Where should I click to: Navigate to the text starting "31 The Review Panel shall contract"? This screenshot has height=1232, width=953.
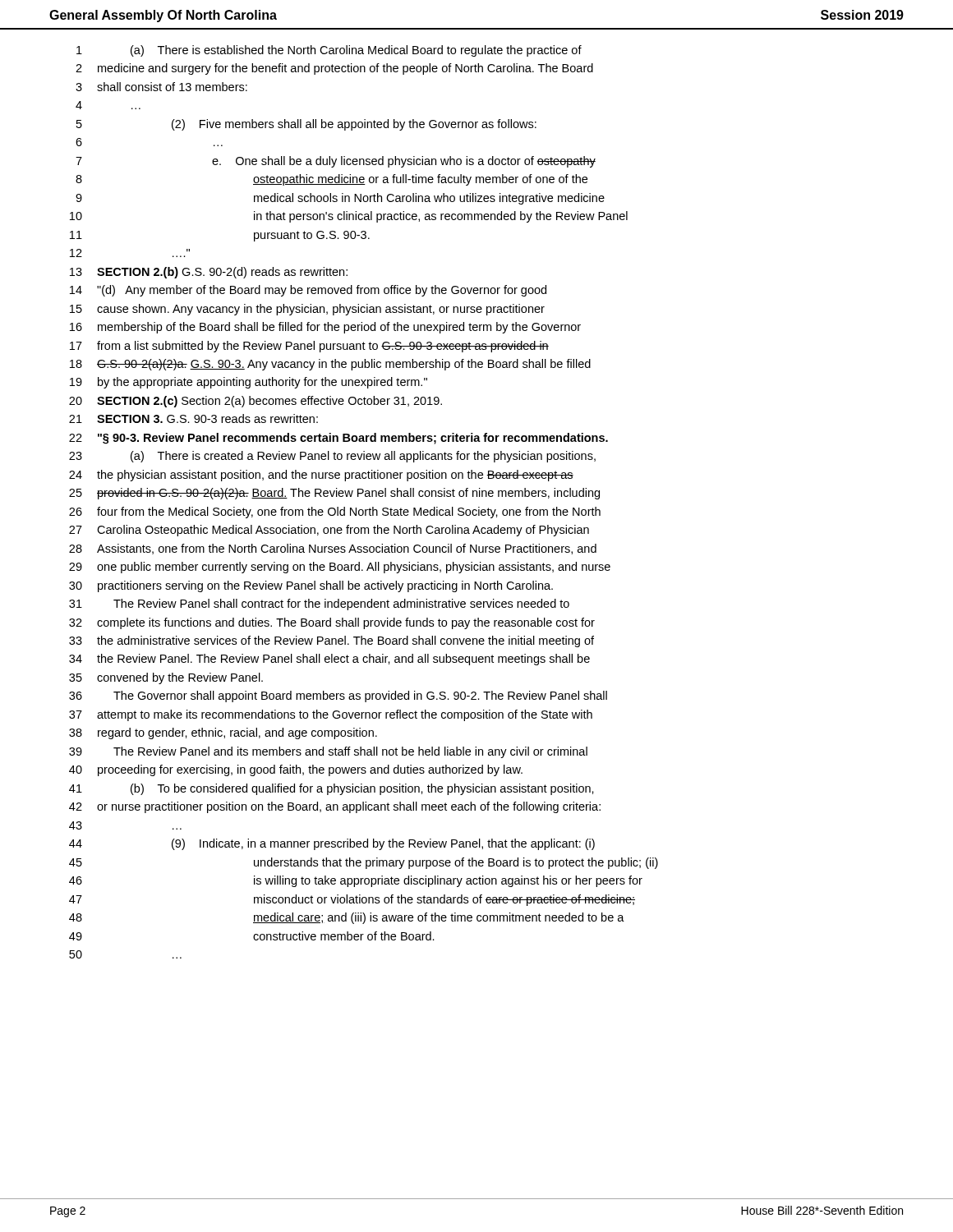pos(476,641)
